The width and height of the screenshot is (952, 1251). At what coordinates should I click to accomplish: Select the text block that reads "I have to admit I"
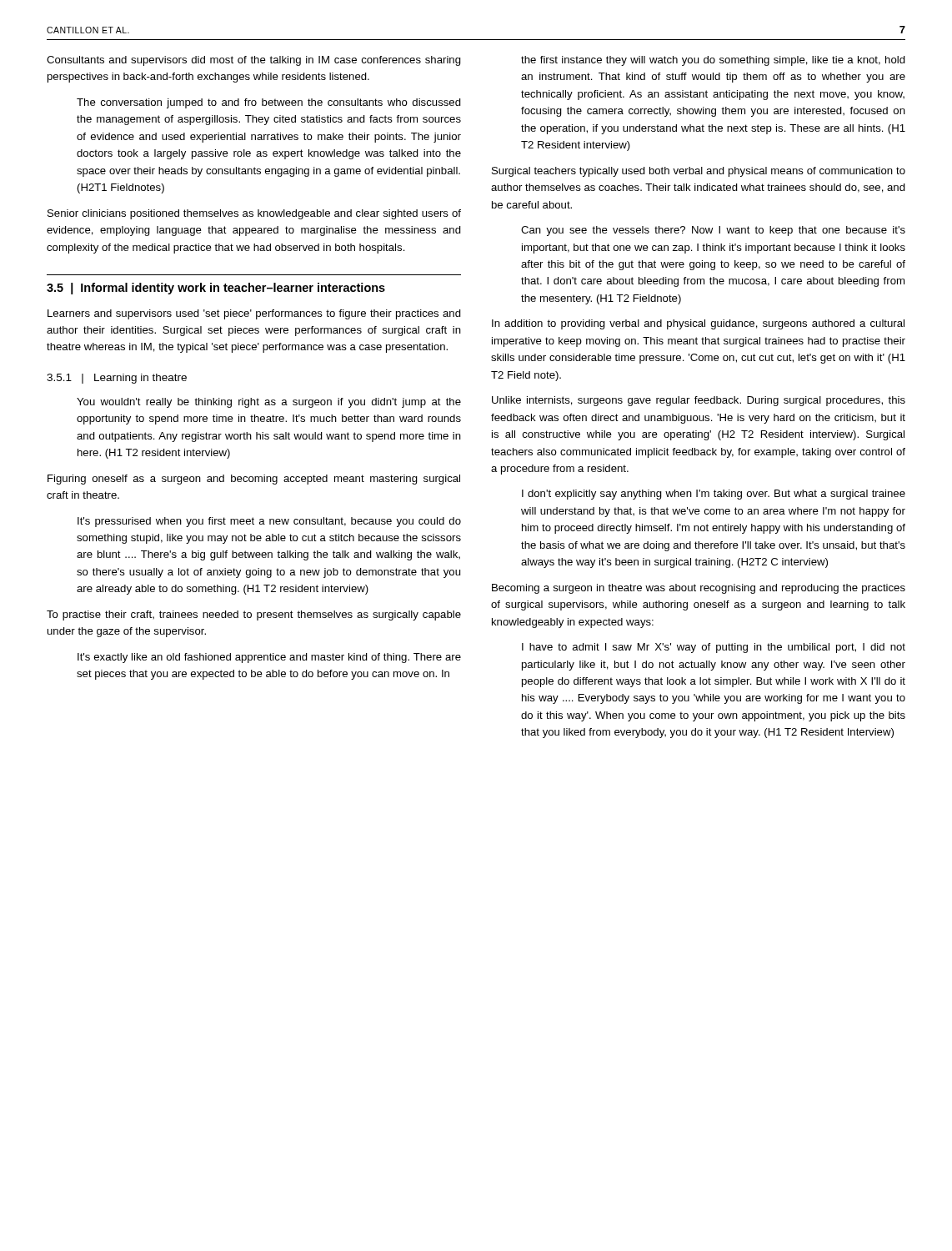tap(713, 690)
